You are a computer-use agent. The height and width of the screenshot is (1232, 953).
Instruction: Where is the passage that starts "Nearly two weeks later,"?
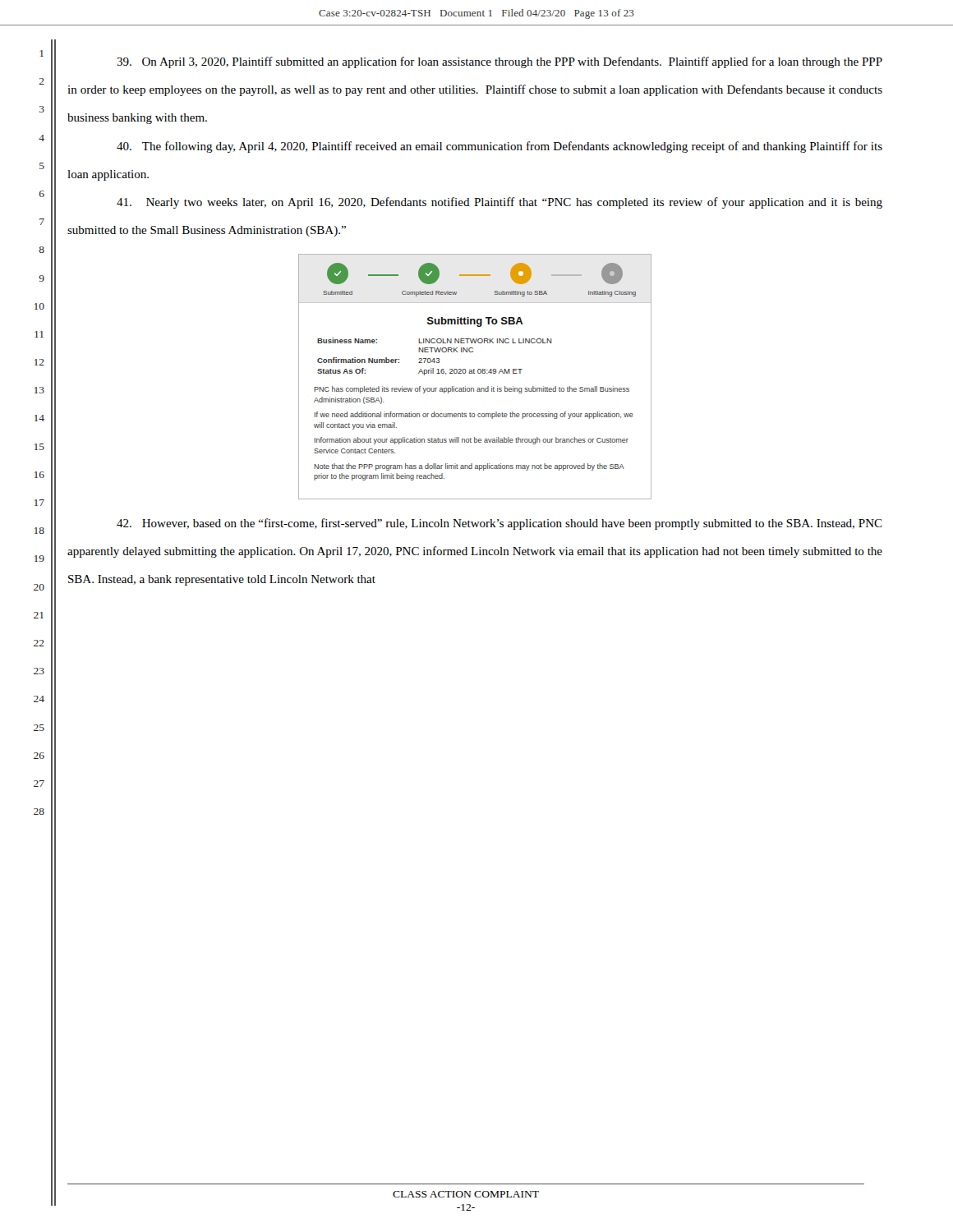475,216
